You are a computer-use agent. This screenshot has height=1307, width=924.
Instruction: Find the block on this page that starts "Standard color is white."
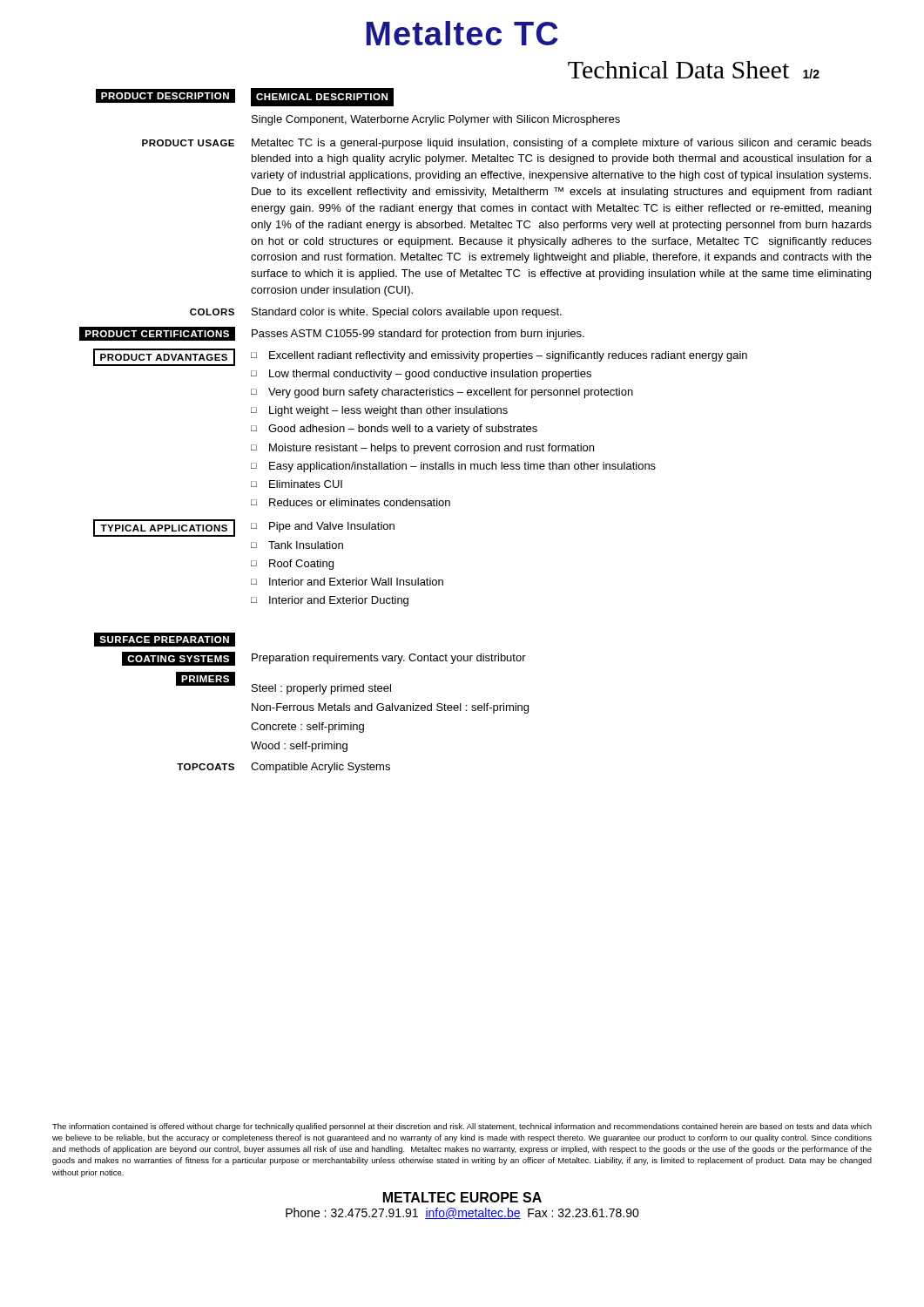[x=407, y=311]
